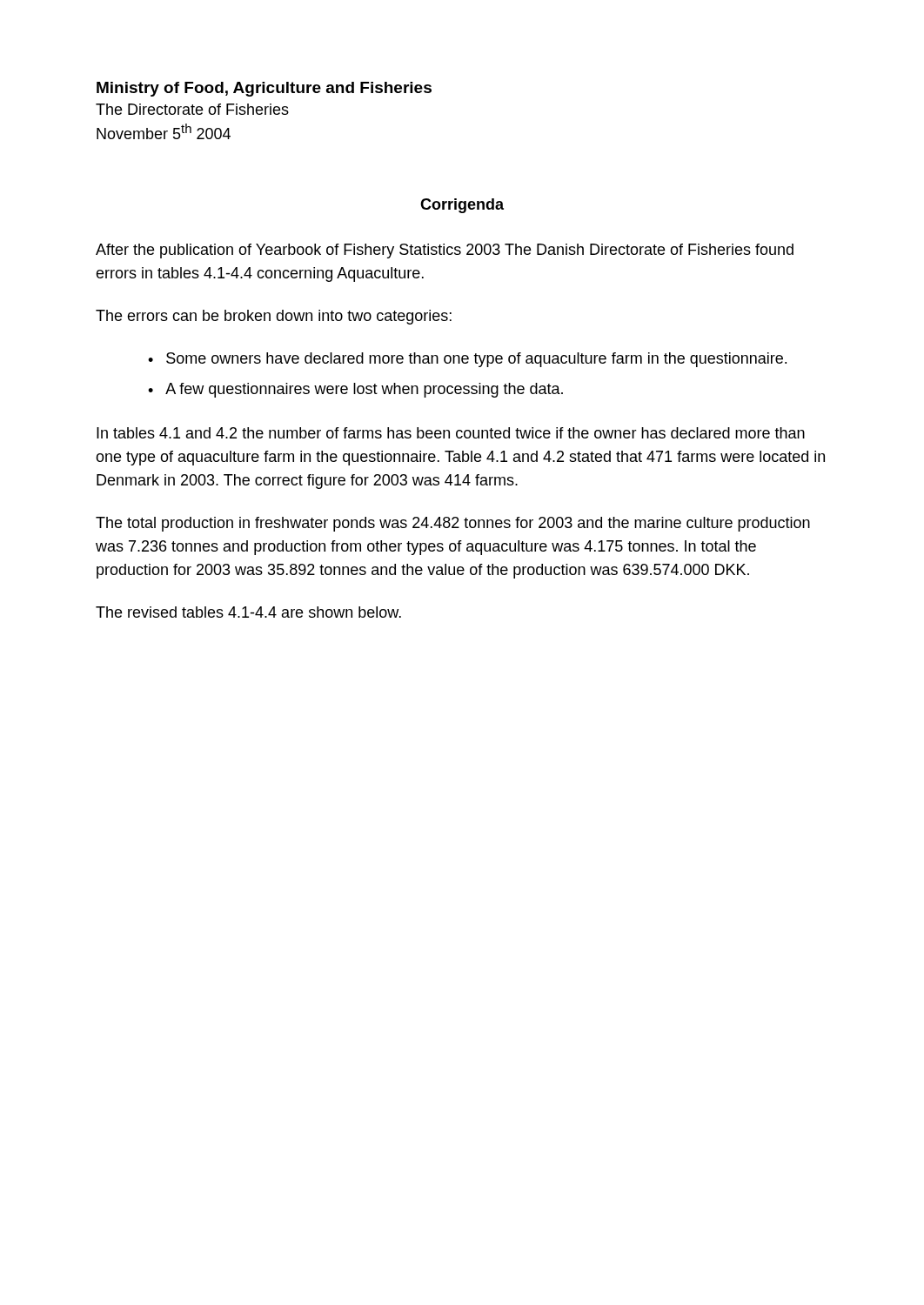Select the block starting "• A few questionnaires were"
Viewport: 924px width, 1305px height.
coord(356,390)
